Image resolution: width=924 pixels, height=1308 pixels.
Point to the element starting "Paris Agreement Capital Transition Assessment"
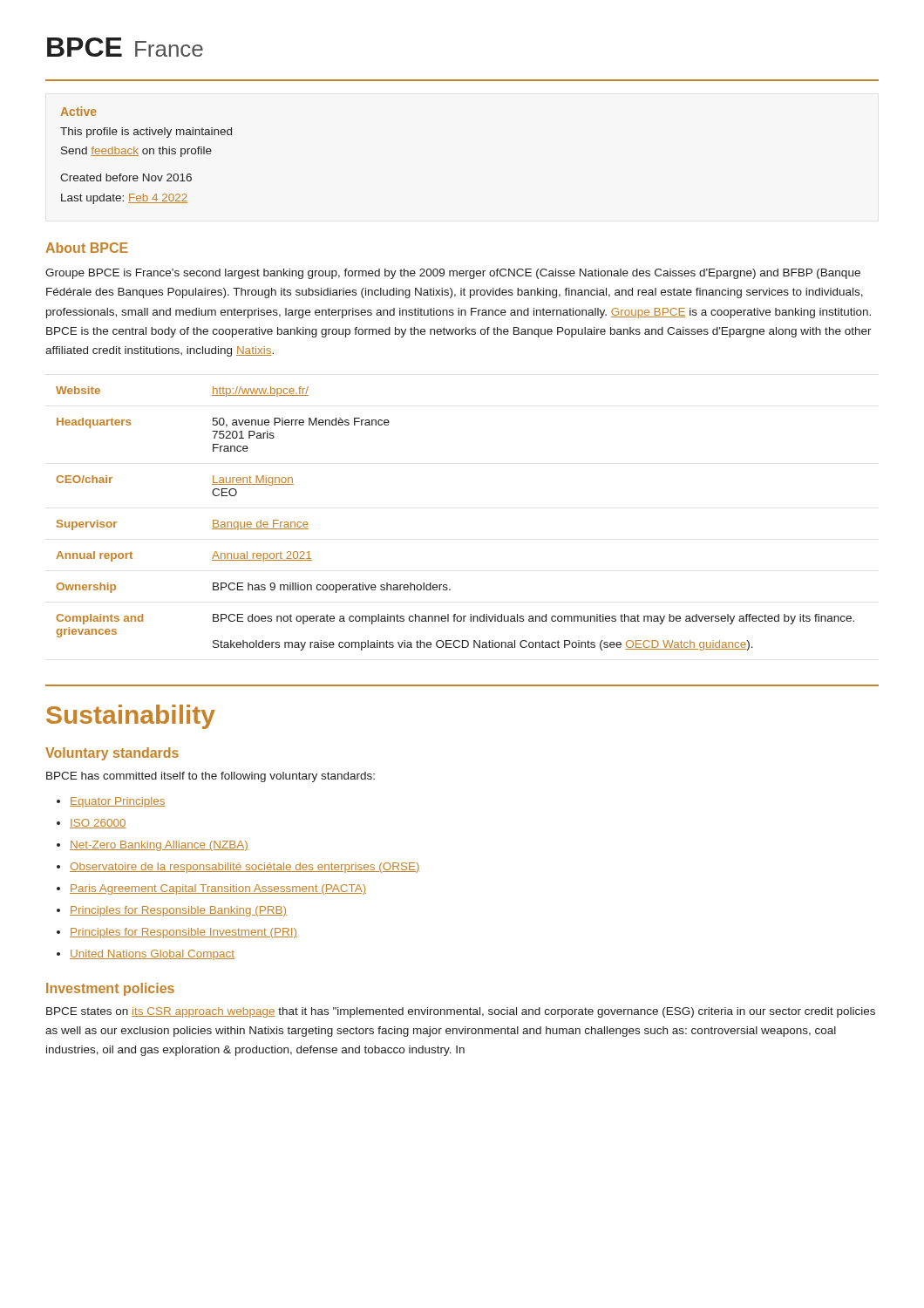point(218,888)
